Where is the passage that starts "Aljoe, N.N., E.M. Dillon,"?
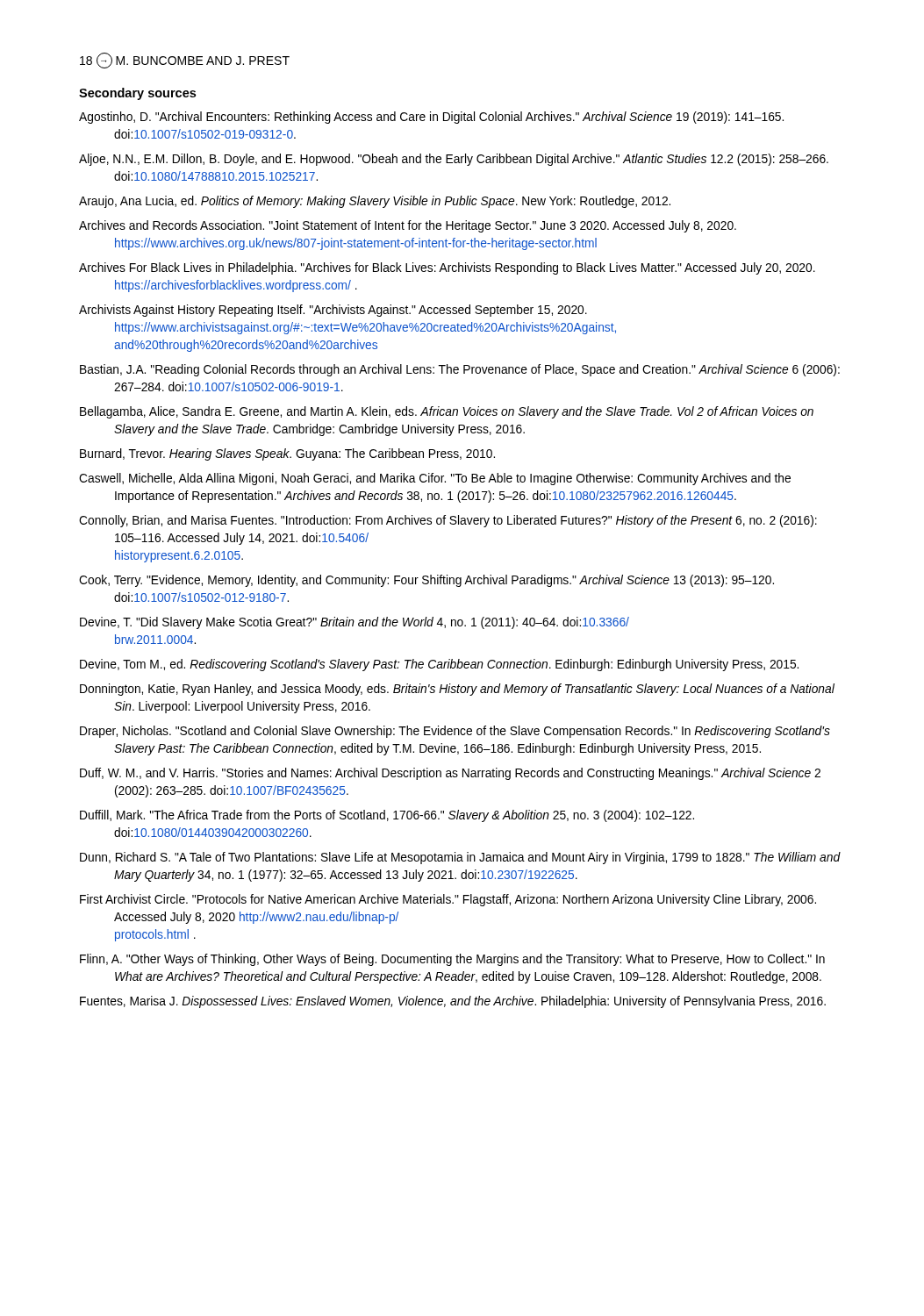Viewport: 924px width, 1316px height. [x=454, y=168]
